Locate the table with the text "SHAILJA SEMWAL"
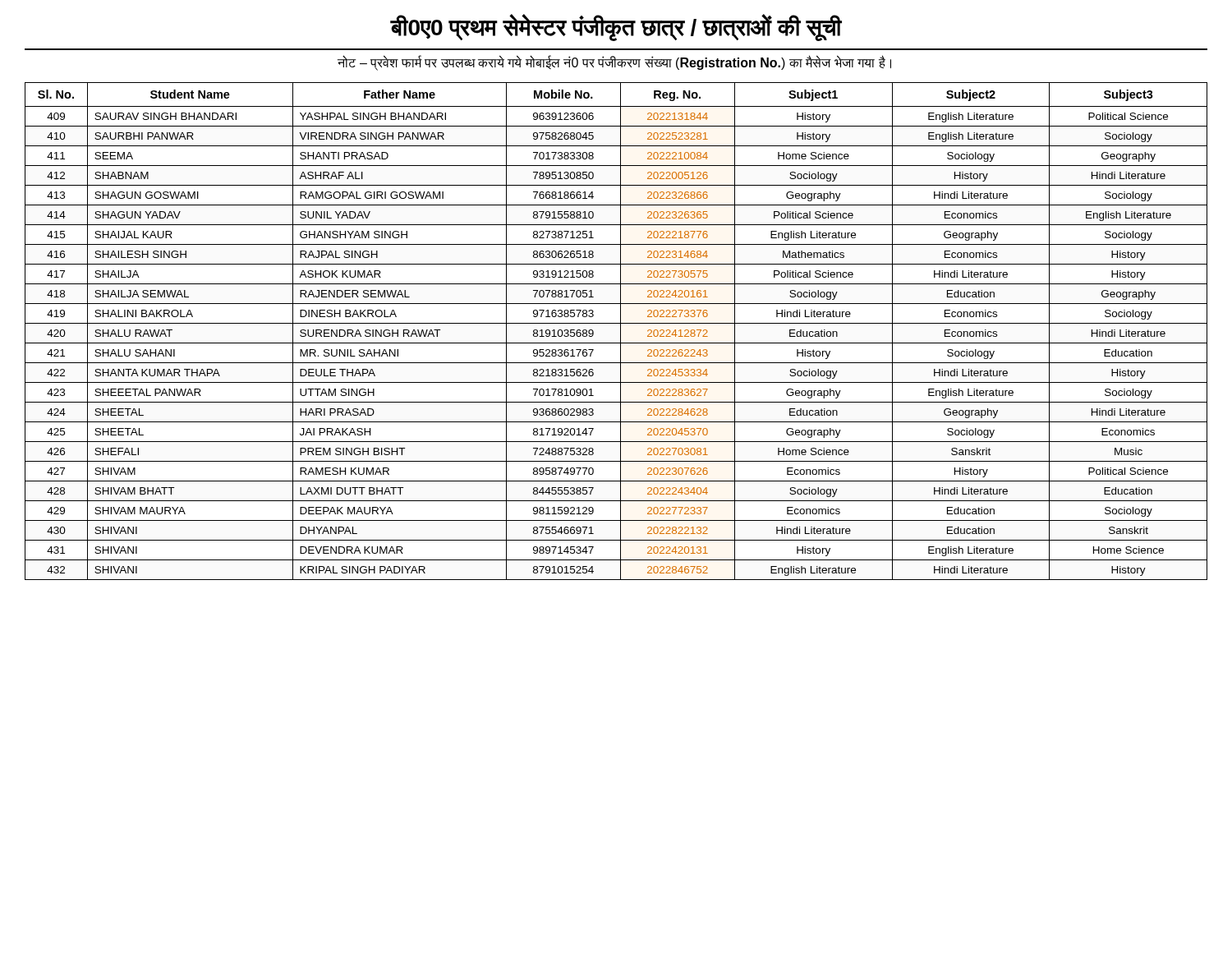Viewport: 1232px width, 953px height. [x=616, y=331]
